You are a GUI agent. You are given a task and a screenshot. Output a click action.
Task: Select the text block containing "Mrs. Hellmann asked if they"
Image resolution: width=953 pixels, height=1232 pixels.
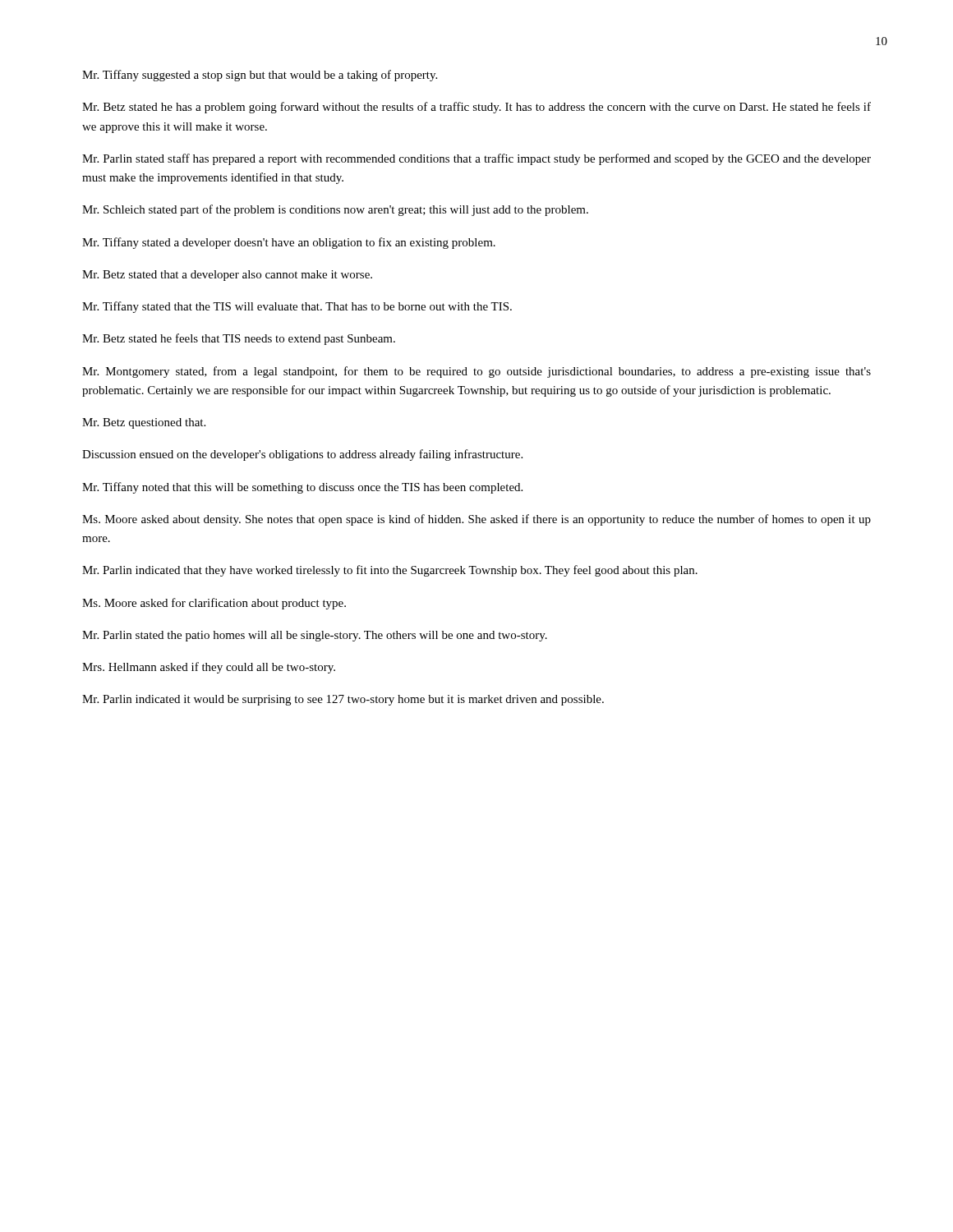point(209,667)
